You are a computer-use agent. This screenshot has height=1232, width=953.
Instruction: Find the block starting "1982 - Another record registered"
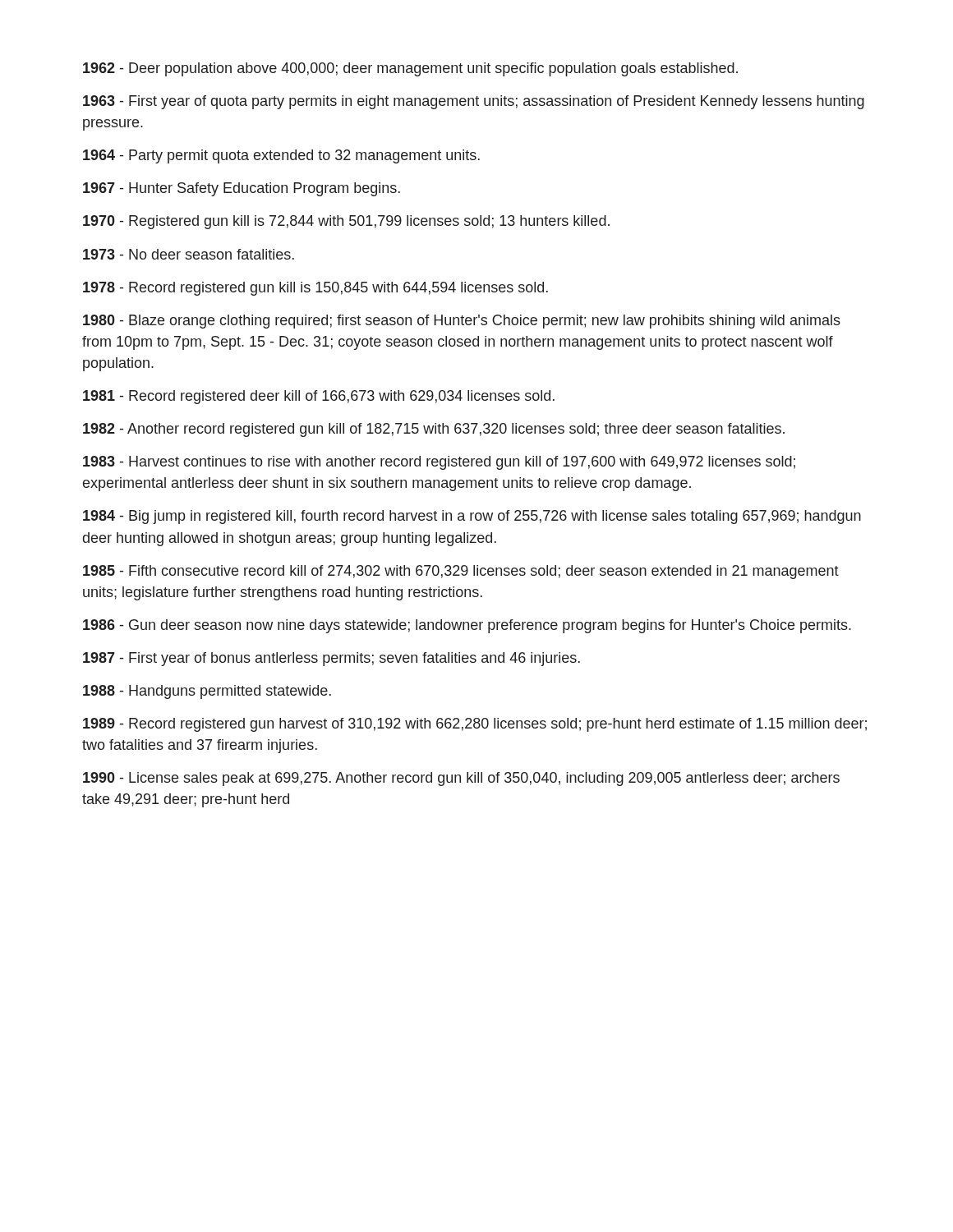(x=434, y=429)
